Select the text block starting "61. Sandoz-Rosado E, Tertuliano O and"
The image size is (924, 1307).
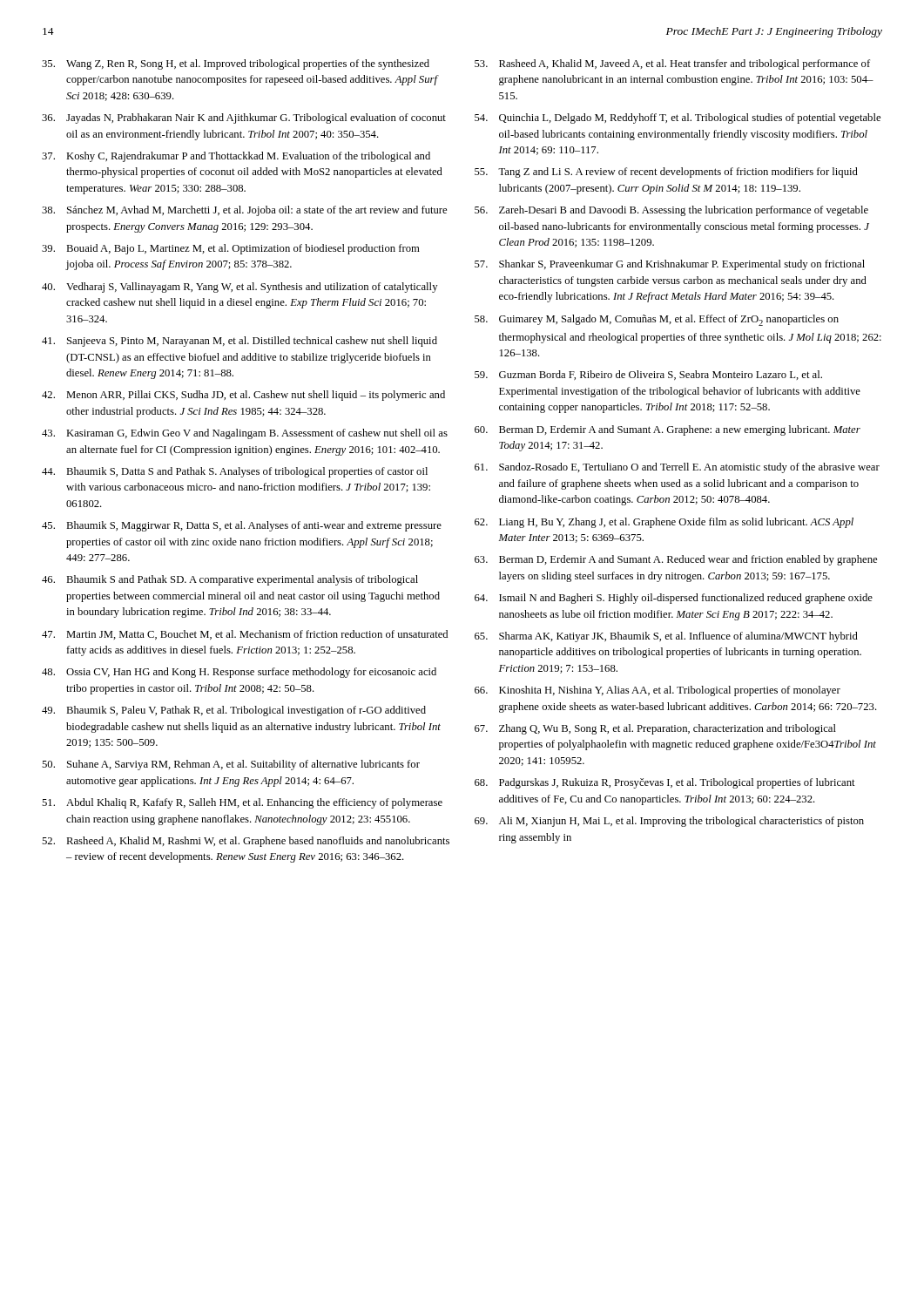pyautogui.click(x=678, y=484)
